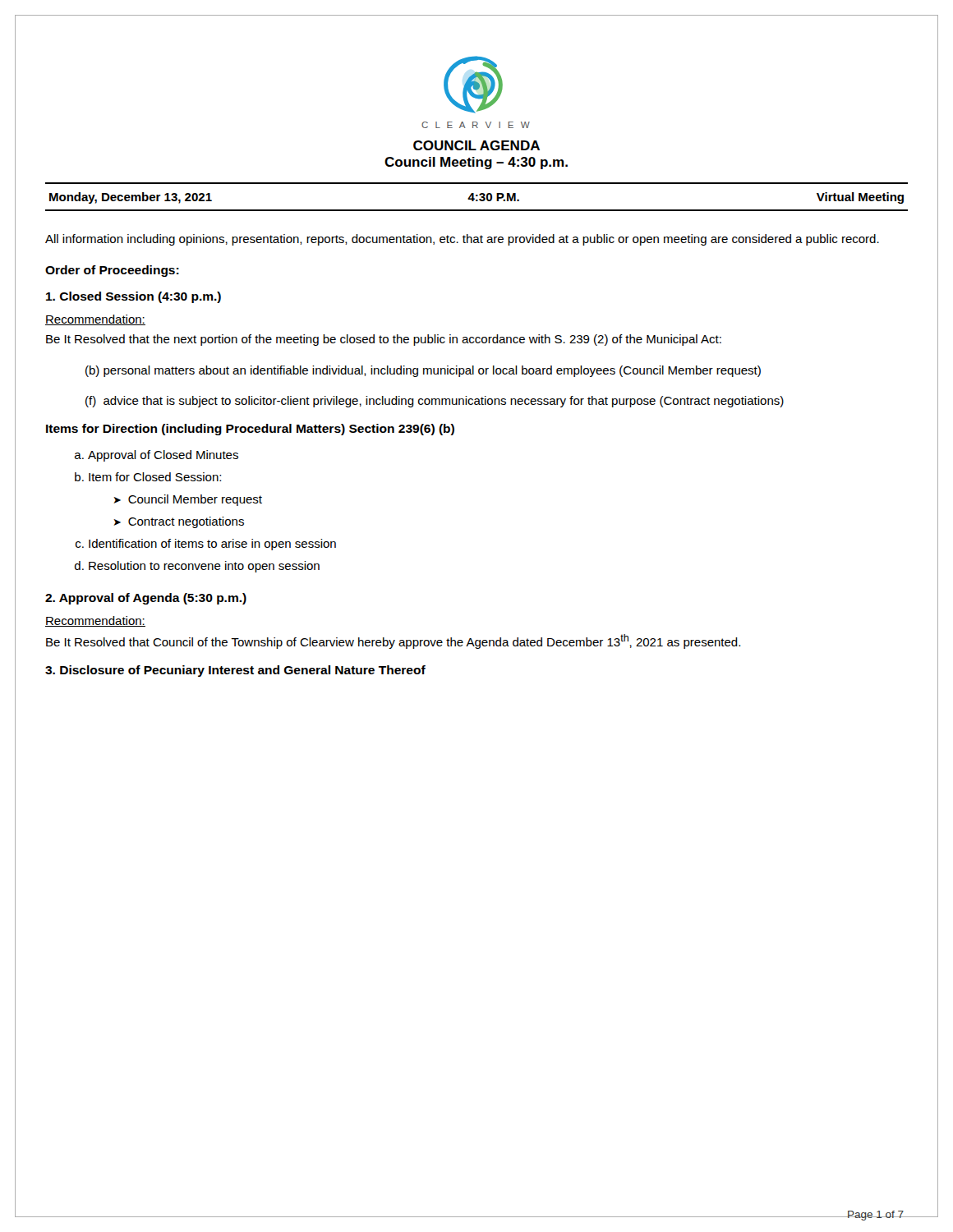Point to the section header beginning "3. Disclosure of Pecuniary Interest and General Nature"
Viewport: 953px width, 1232px height.
tap(235, 670)
